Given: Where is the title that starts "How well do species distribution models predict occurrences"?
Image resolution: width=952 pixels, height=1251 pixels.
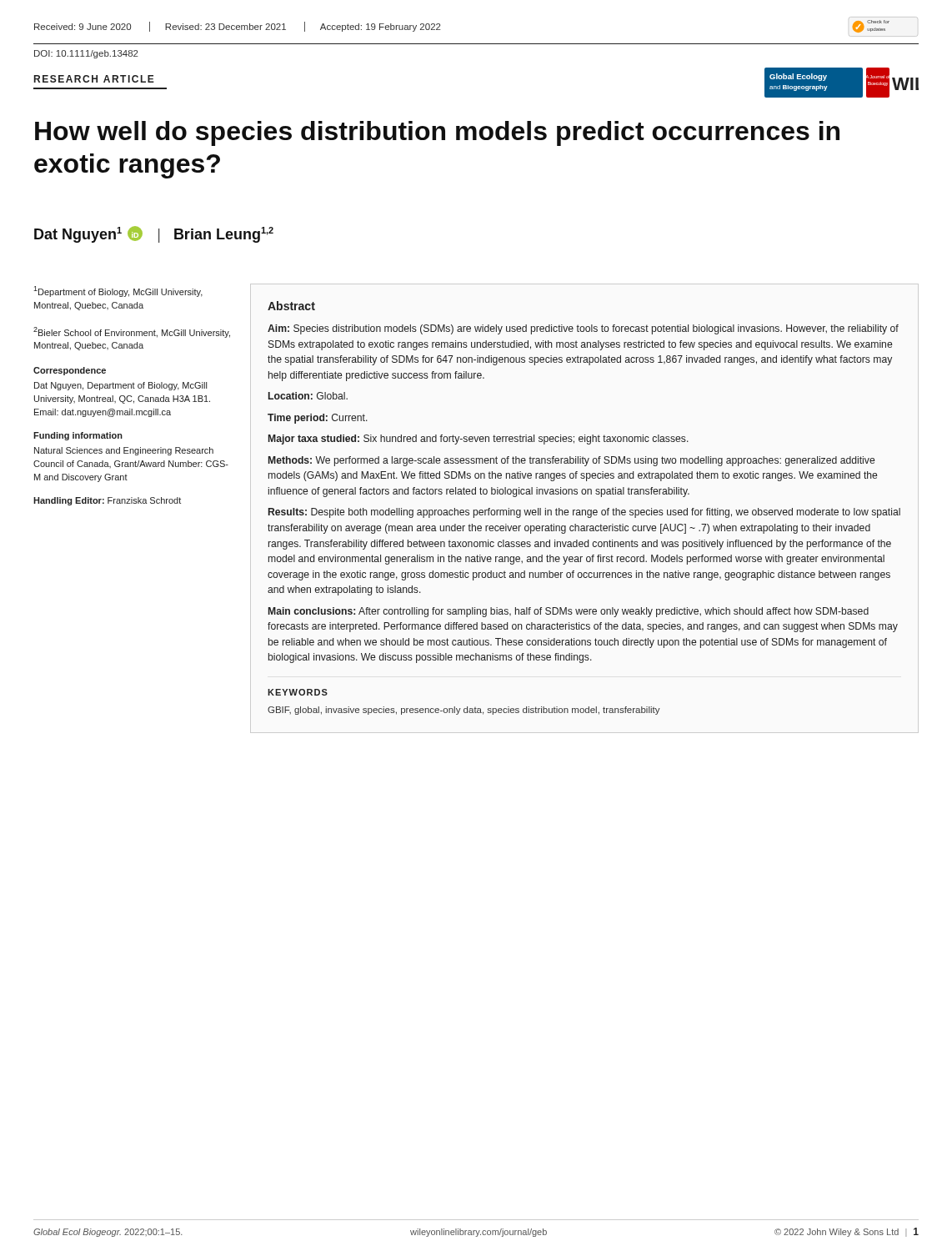Looking at the screenshot, I should coord(476,148).
